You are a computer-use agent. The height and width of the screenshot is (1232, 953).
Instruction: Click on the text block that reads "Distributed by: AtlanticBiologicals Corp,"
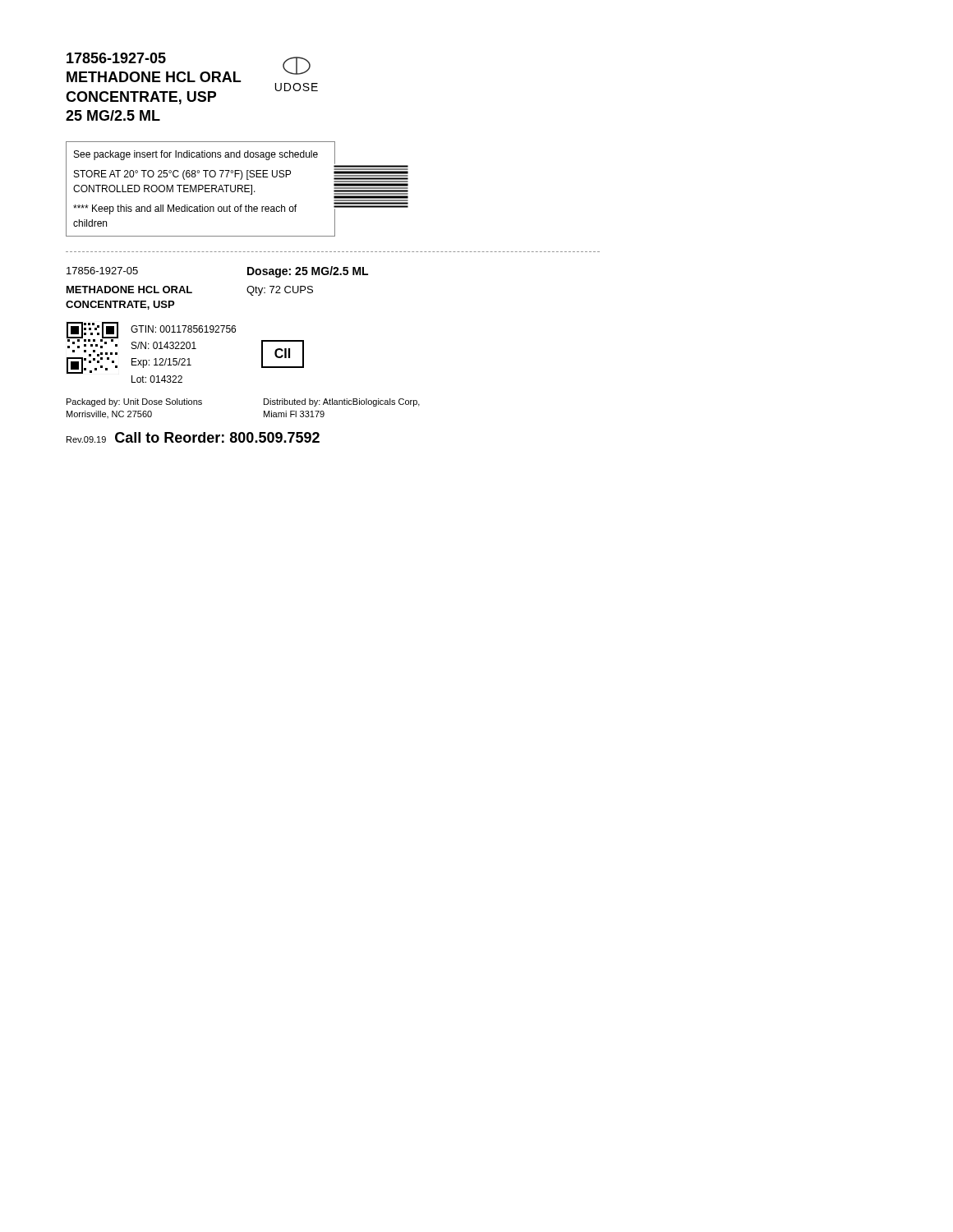(x=342, y=408)
